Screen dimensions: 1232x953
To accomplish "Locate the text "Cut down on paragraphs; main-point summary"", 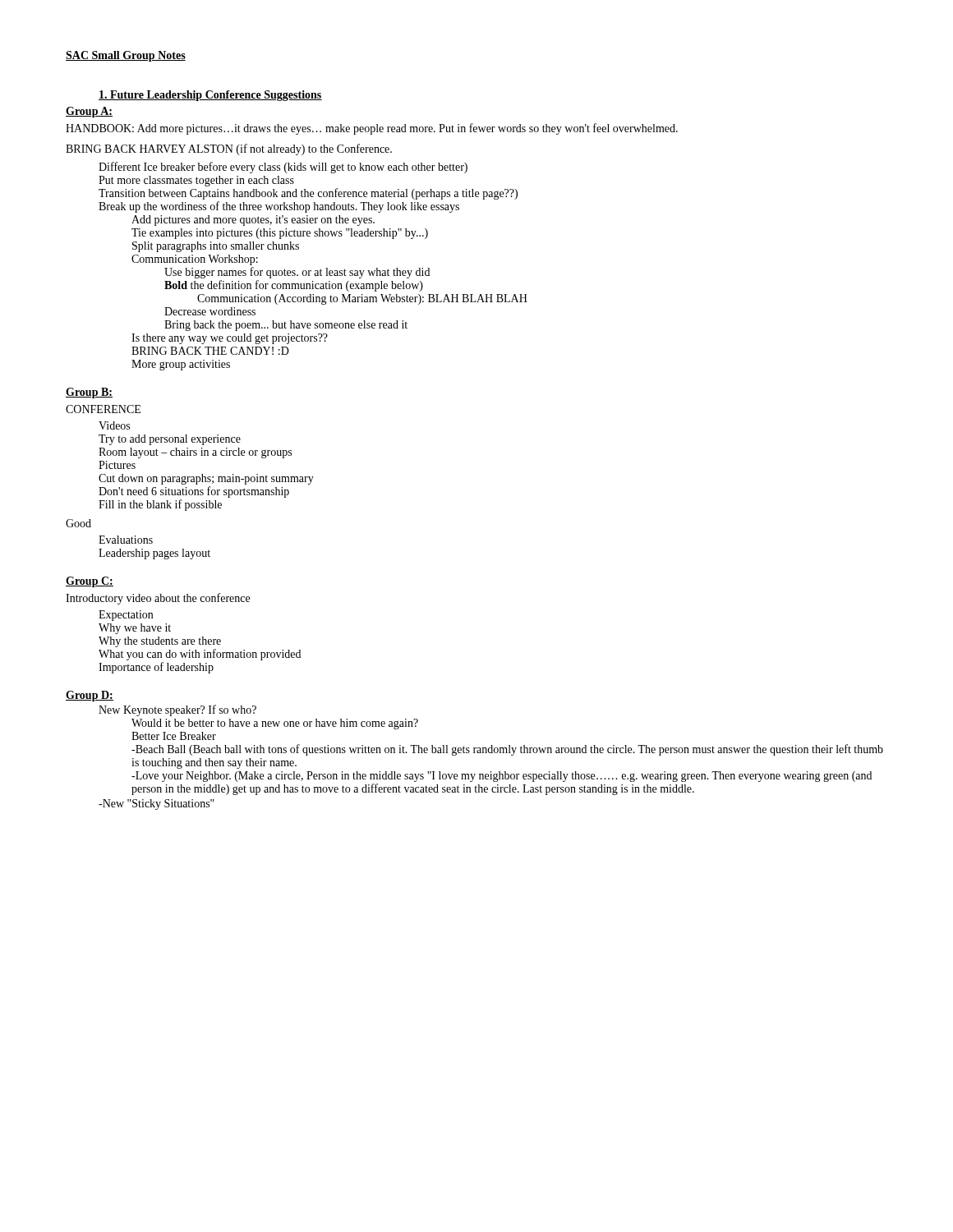I will pyautogui.click(x=206, y=479).
